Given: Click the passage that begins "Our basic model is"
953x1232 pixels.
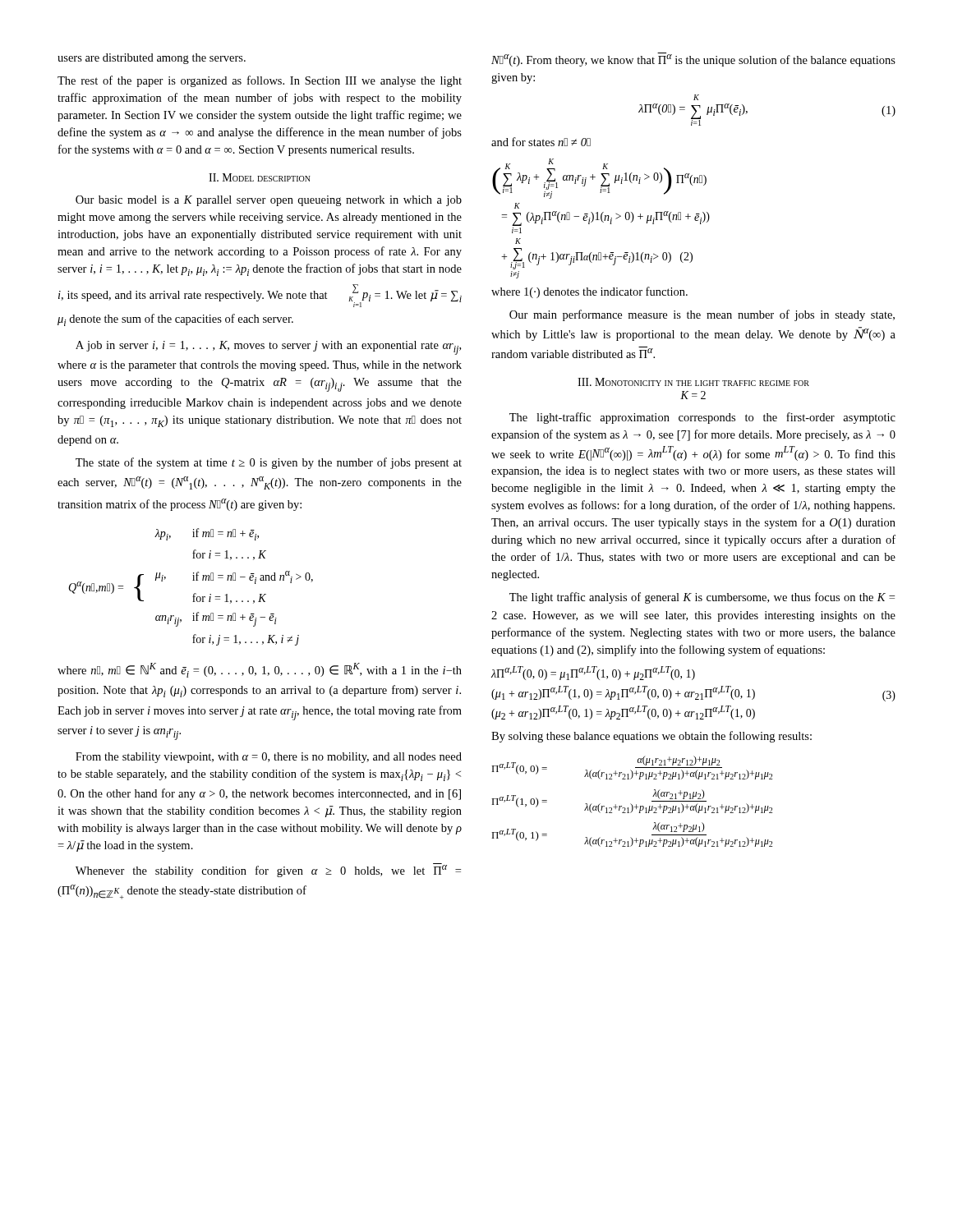Looking at the screenshot, I should point(260,352).
